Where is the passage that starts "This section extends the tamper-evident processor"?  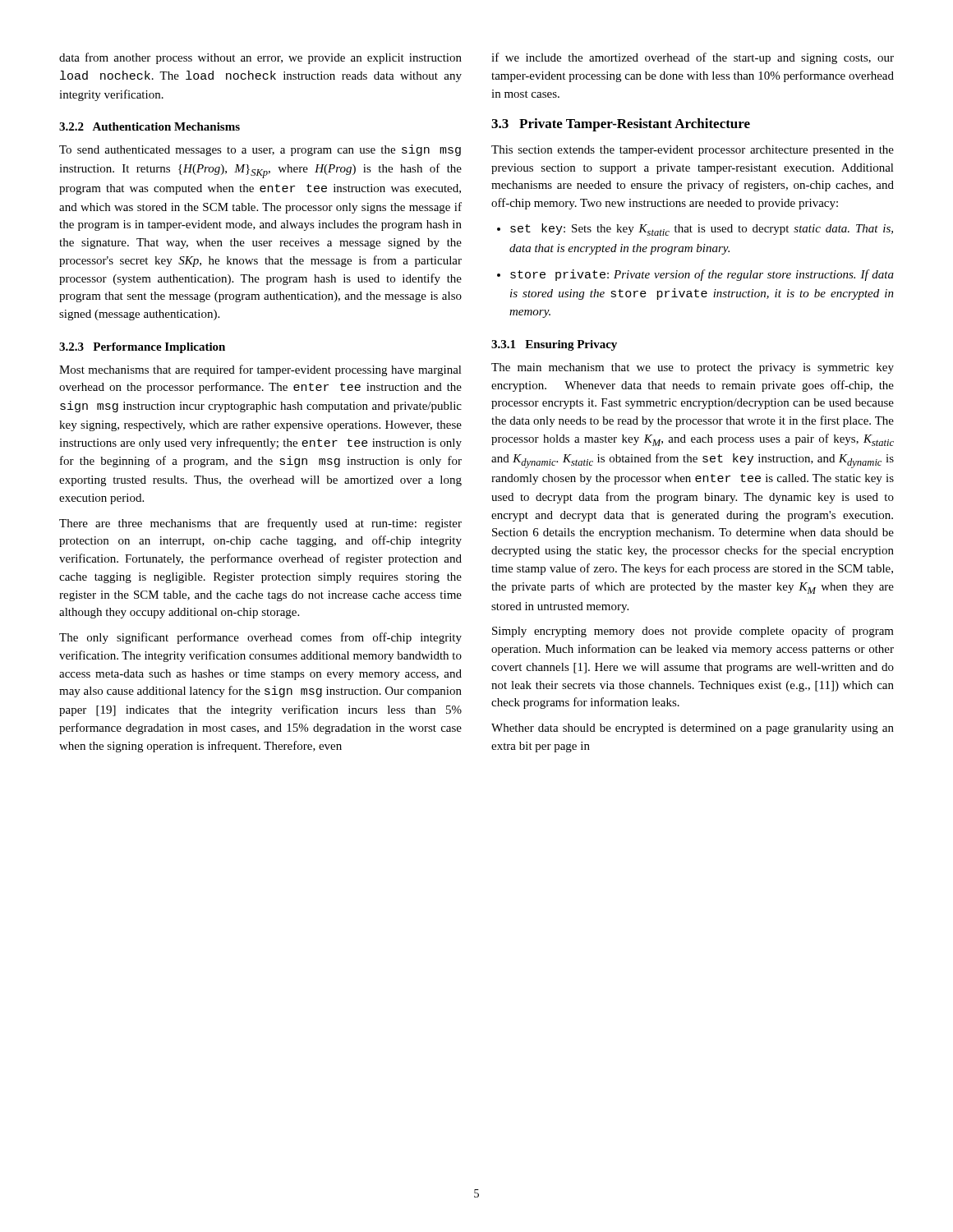693,177
